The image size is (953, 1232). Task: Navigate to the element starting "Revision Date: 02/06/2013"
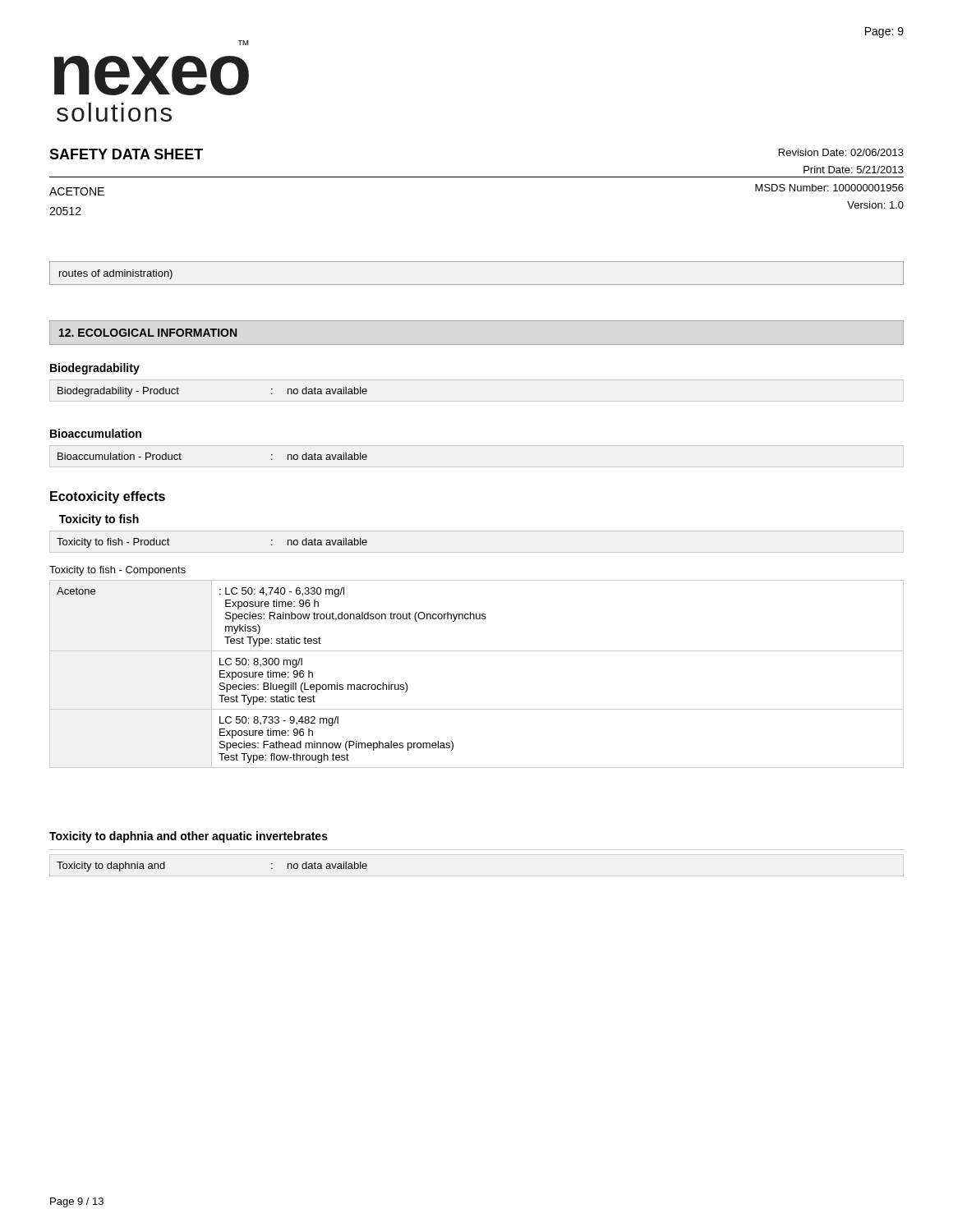(x=829, y=179)
